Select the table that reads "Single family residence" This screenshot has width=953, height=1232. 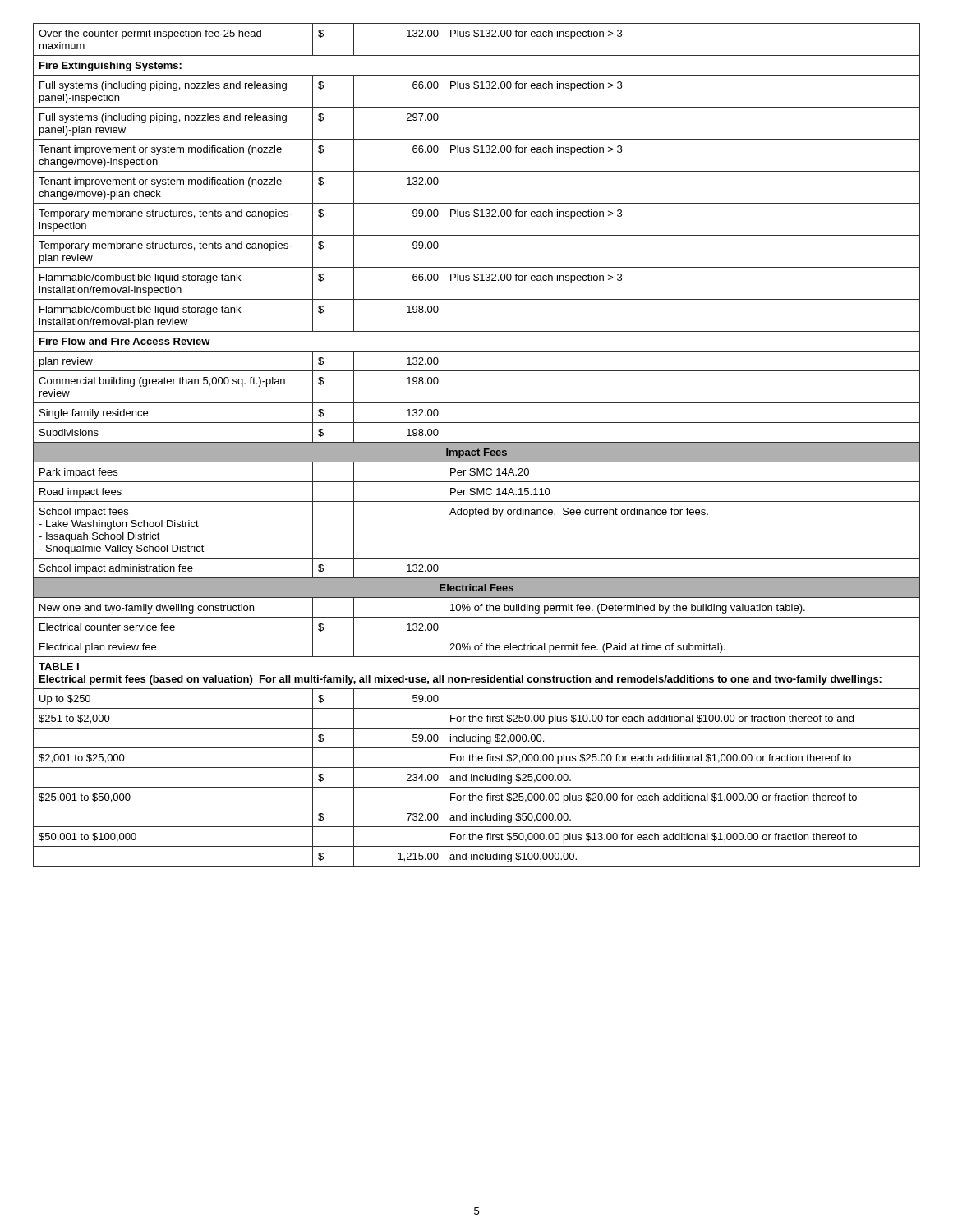[476, 445]
